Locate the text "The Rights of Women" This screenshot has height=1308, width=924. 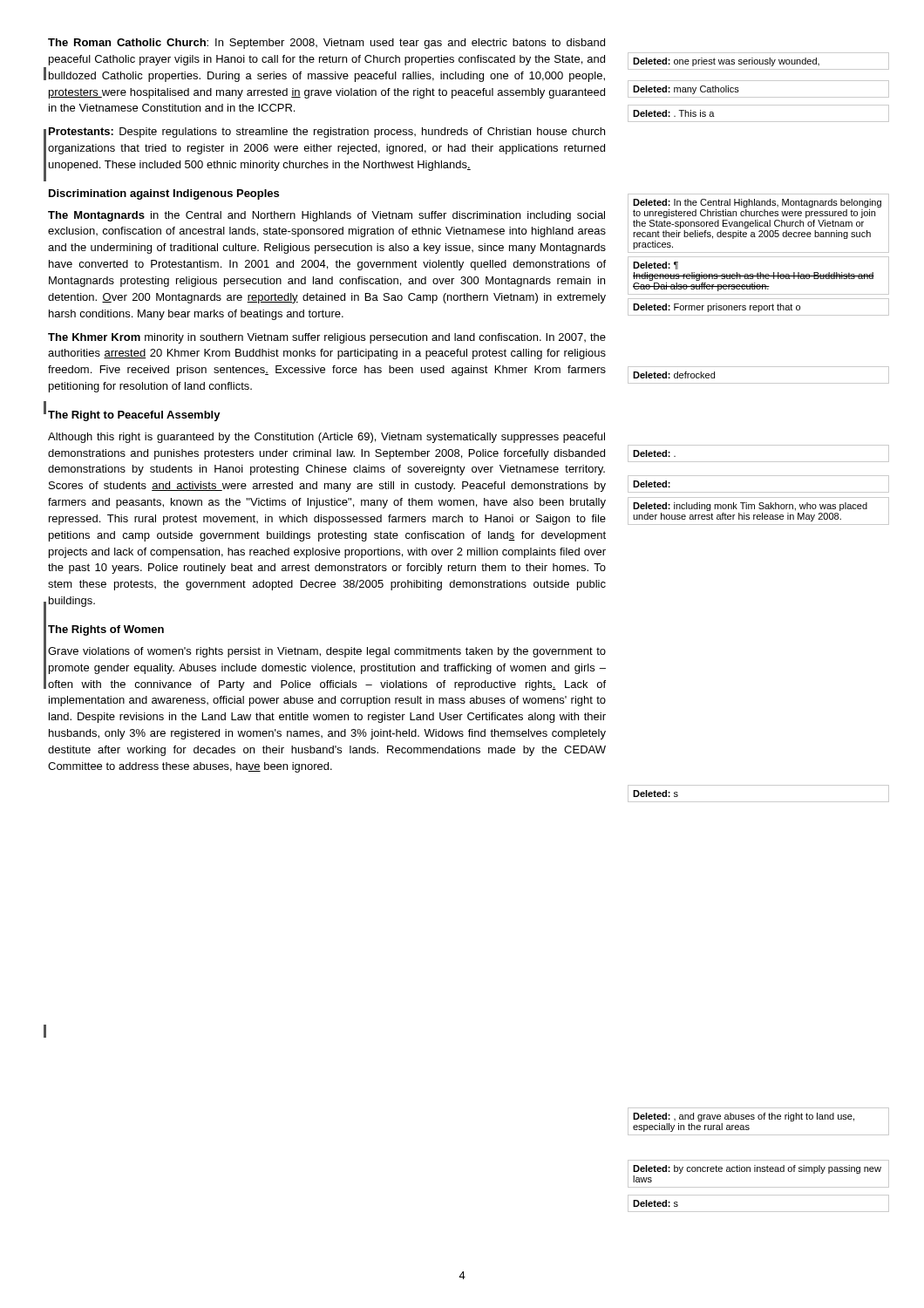click(x=106, y=630)
